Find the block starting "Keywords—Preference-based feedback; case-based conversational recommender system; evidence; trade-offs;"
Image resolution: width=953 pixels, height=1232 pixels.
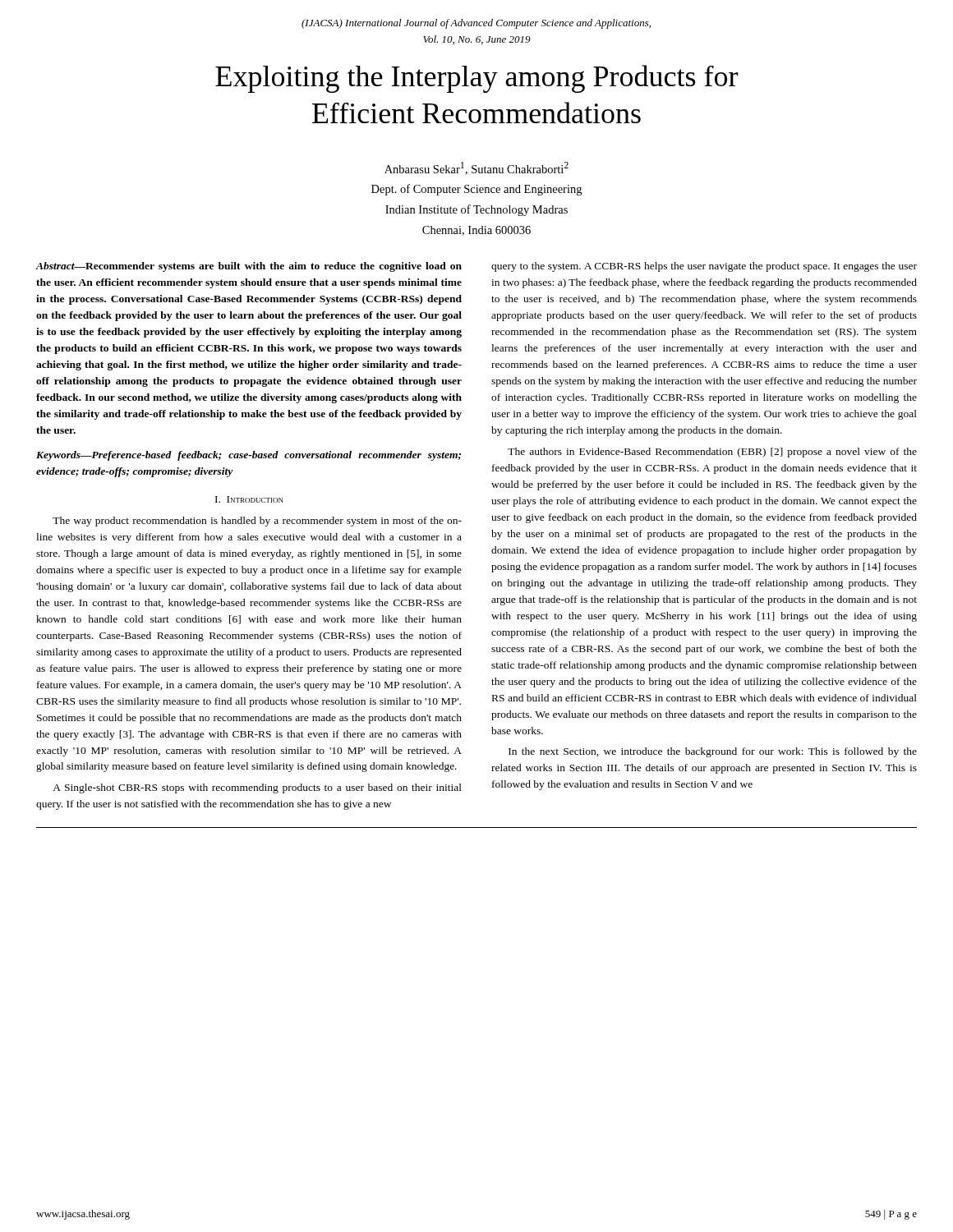point(249,463)
